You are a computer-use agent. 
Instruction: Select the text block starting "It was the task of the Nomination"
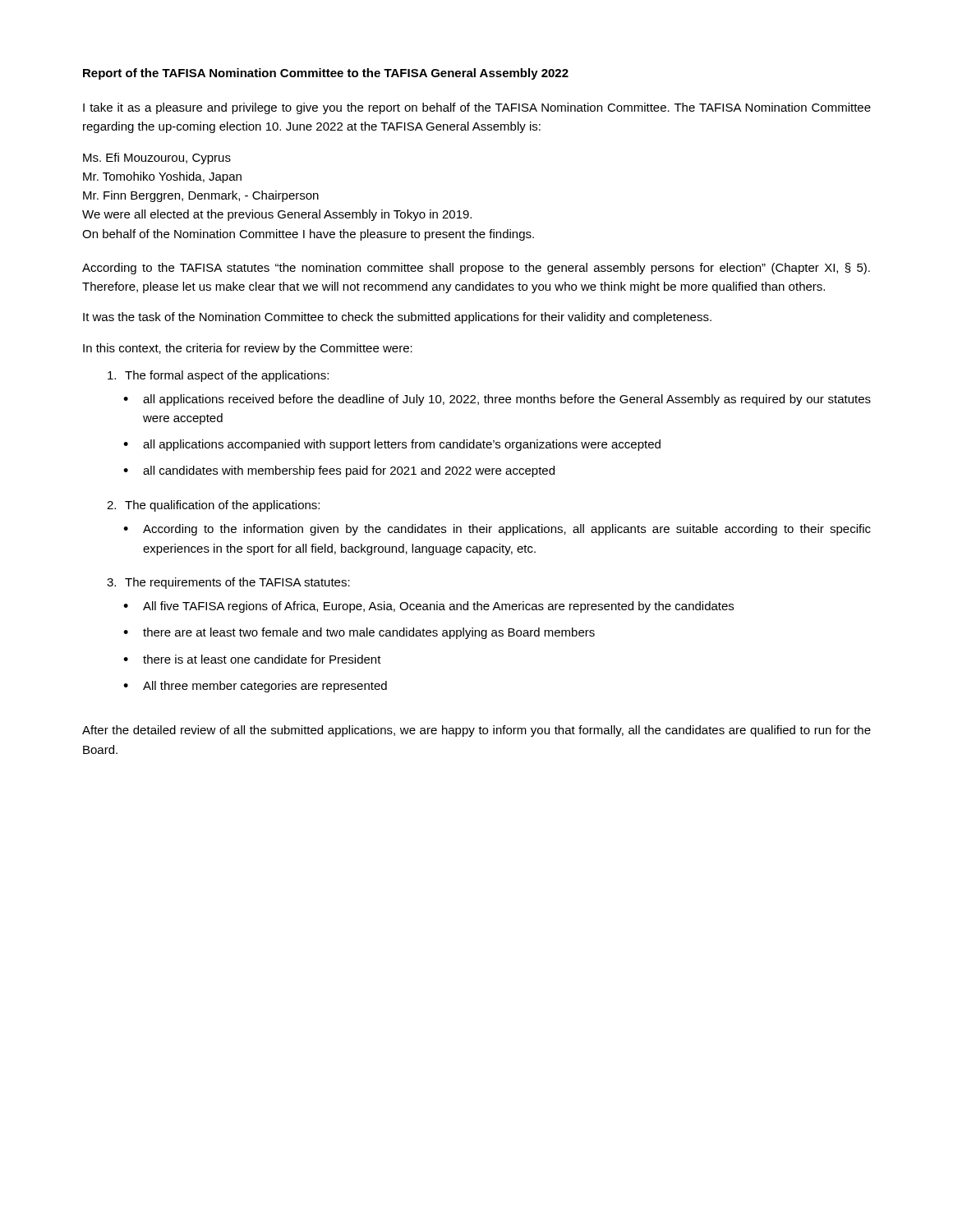tap(397, 317)
